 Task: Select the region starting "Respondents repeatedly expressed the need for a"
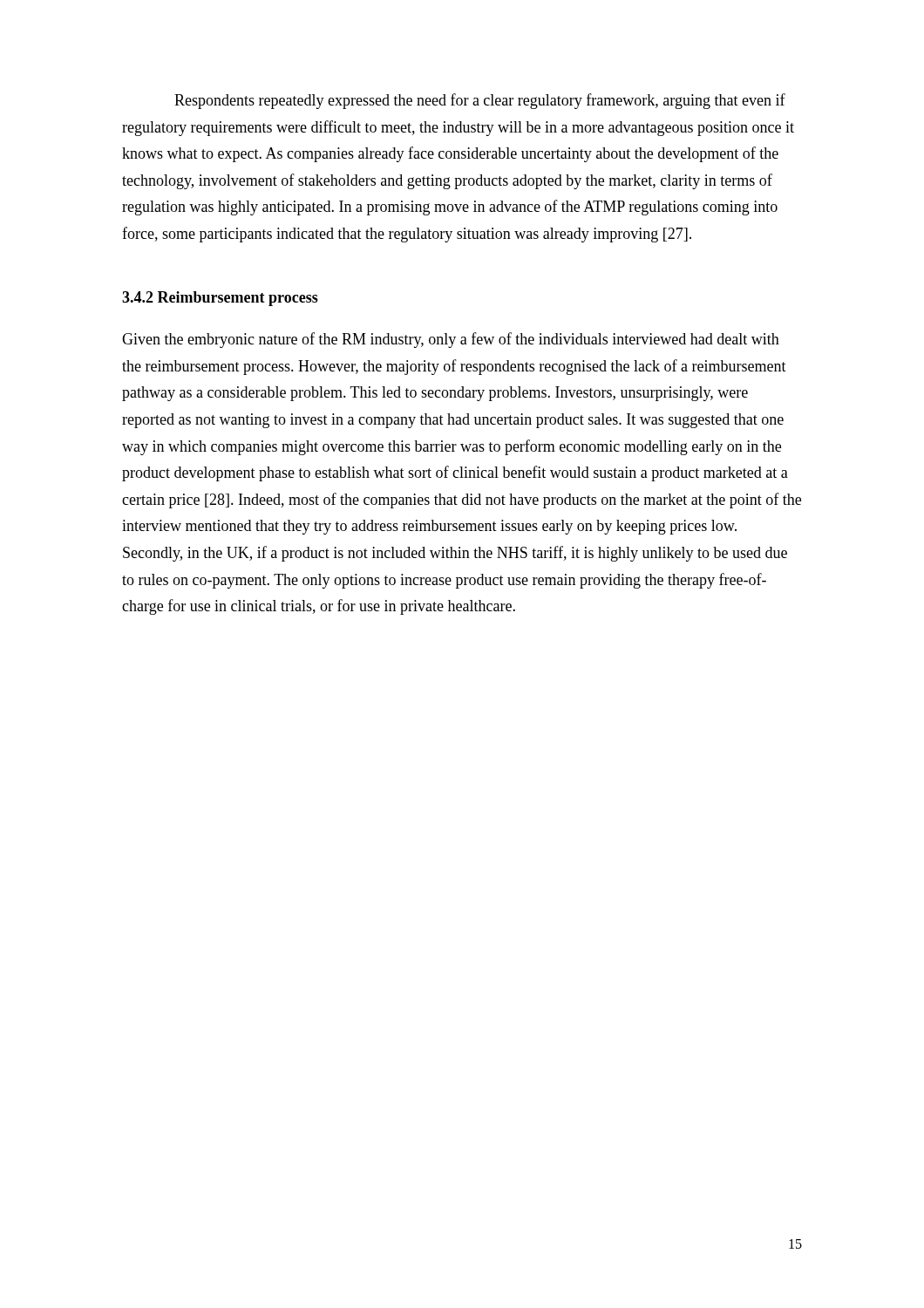(462, 167)
